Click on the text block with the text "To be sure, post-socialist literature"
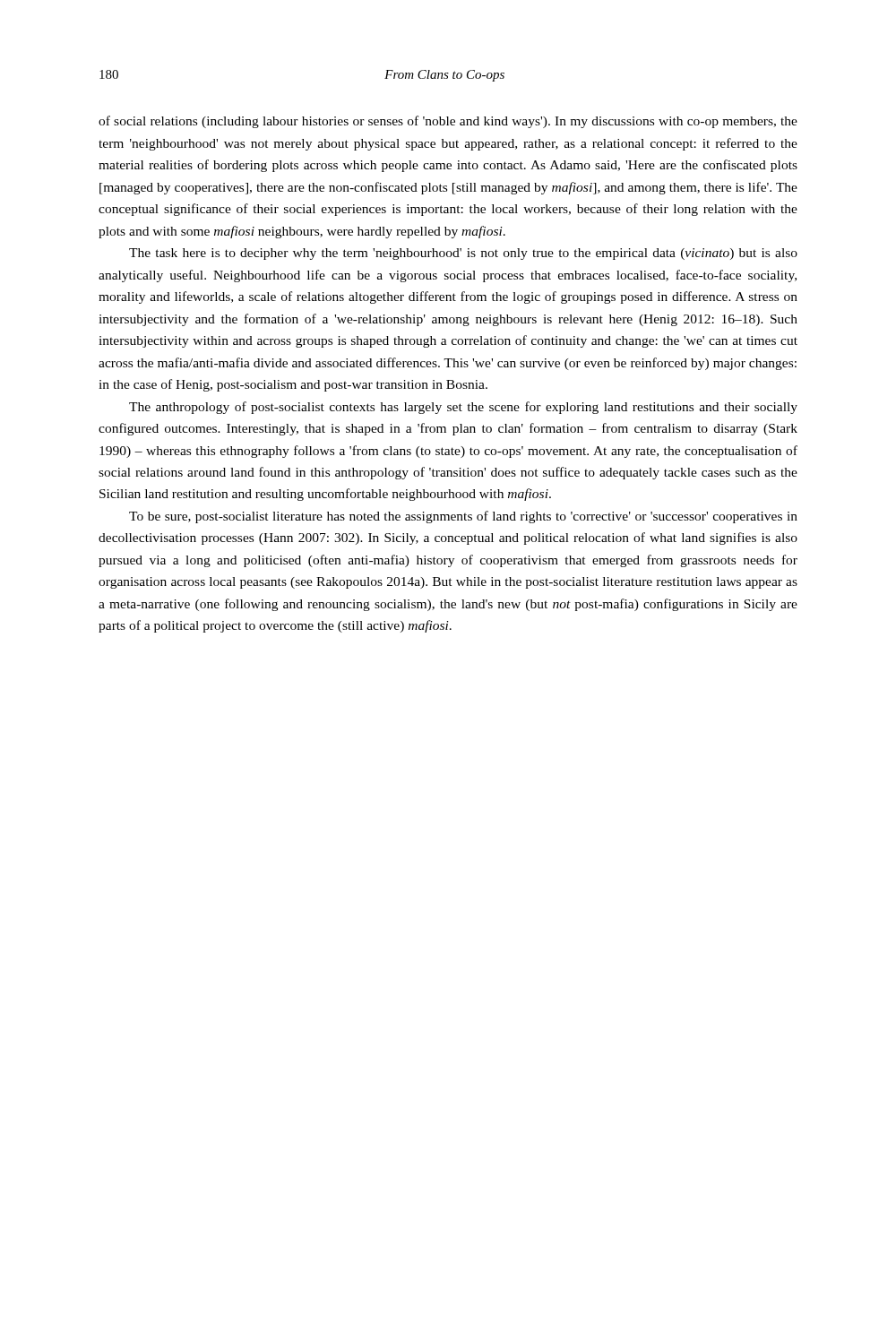Image resolution: width=896 pixels, height=1344 pixels. tap(448, 571)
